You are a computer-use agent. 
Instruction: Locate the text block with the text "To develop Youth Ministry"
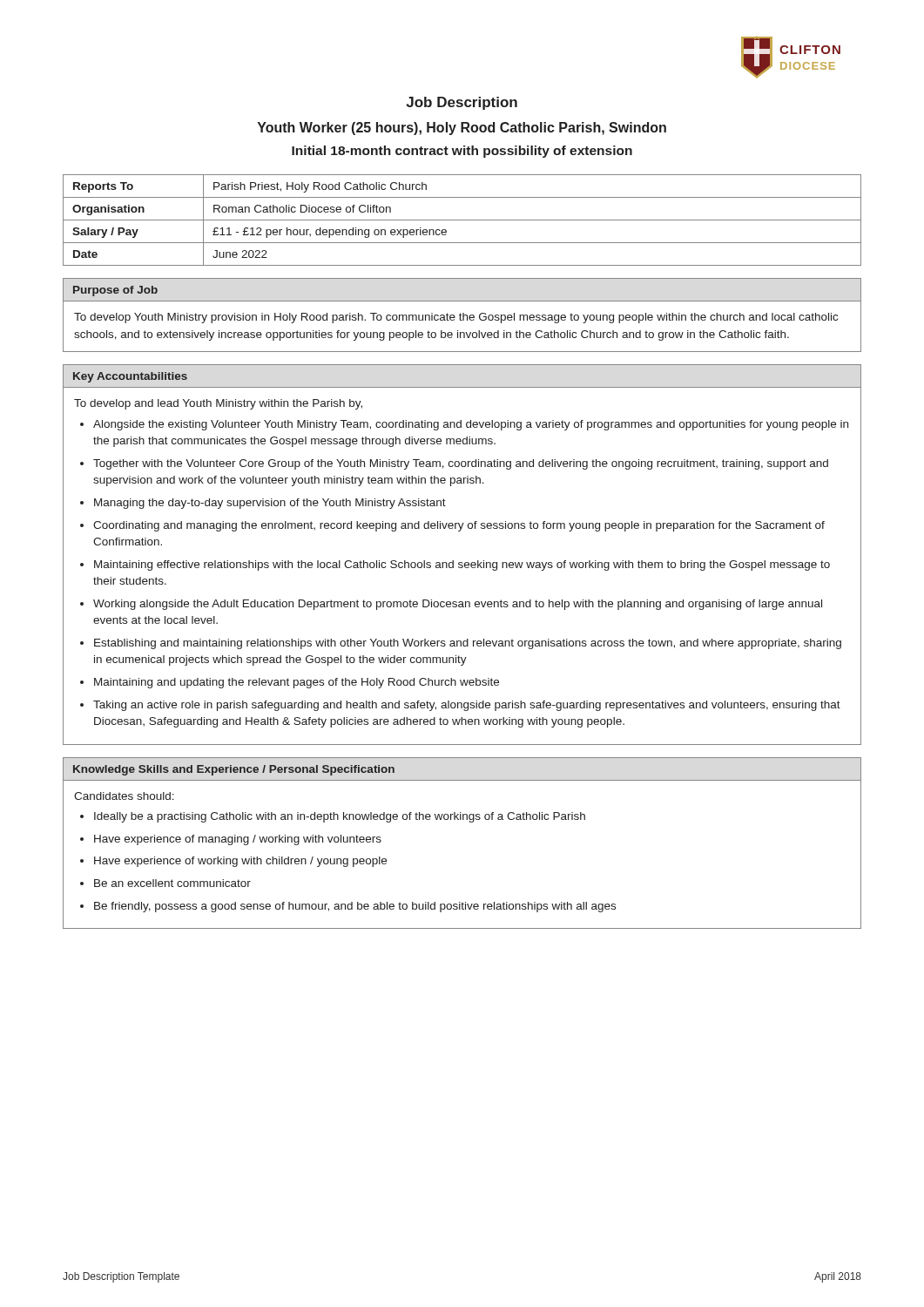(456, 325)
